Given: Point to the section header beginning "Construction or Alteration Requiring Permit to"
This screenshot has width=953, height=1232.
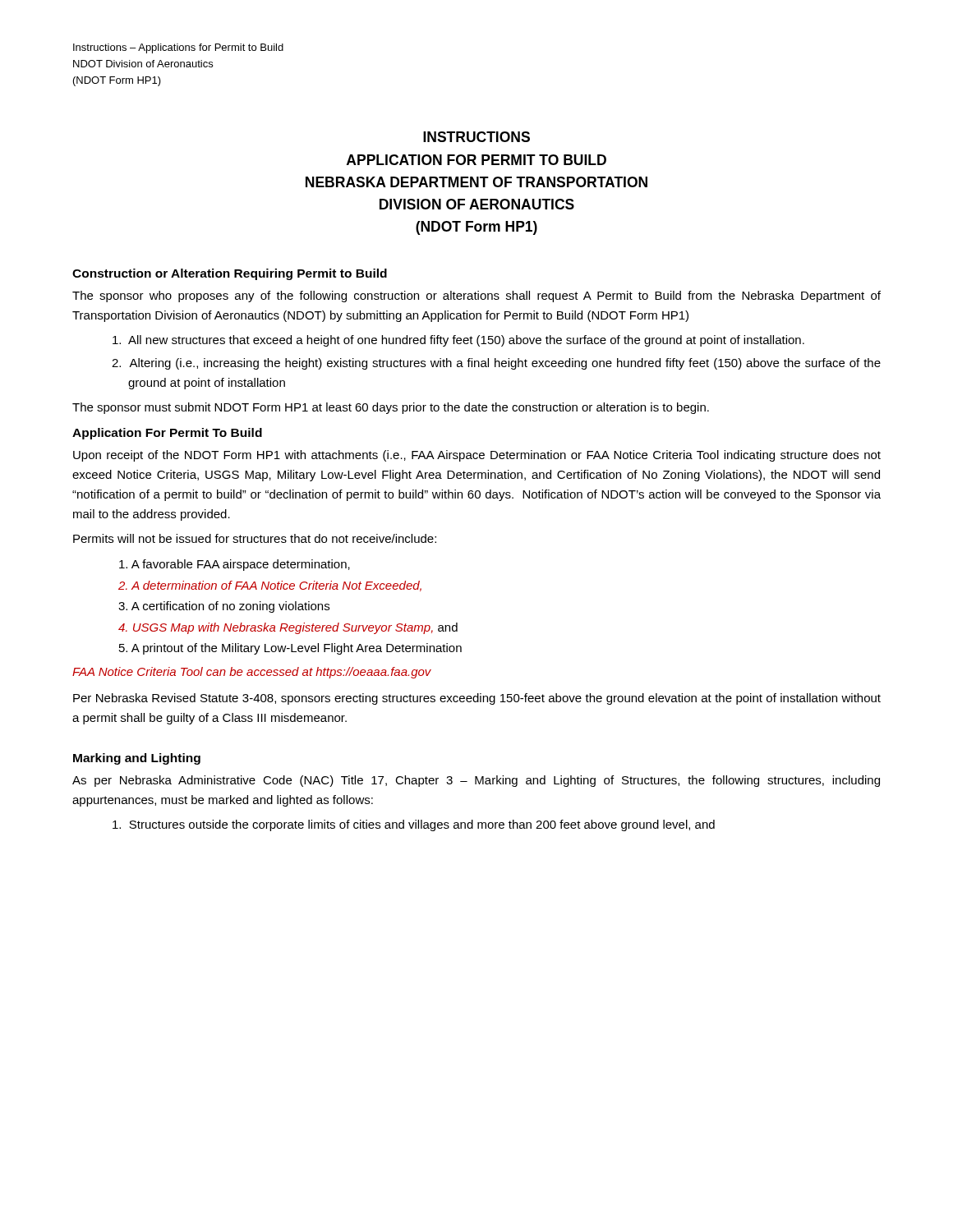Looking at the screenshot, I should (230, 273).
